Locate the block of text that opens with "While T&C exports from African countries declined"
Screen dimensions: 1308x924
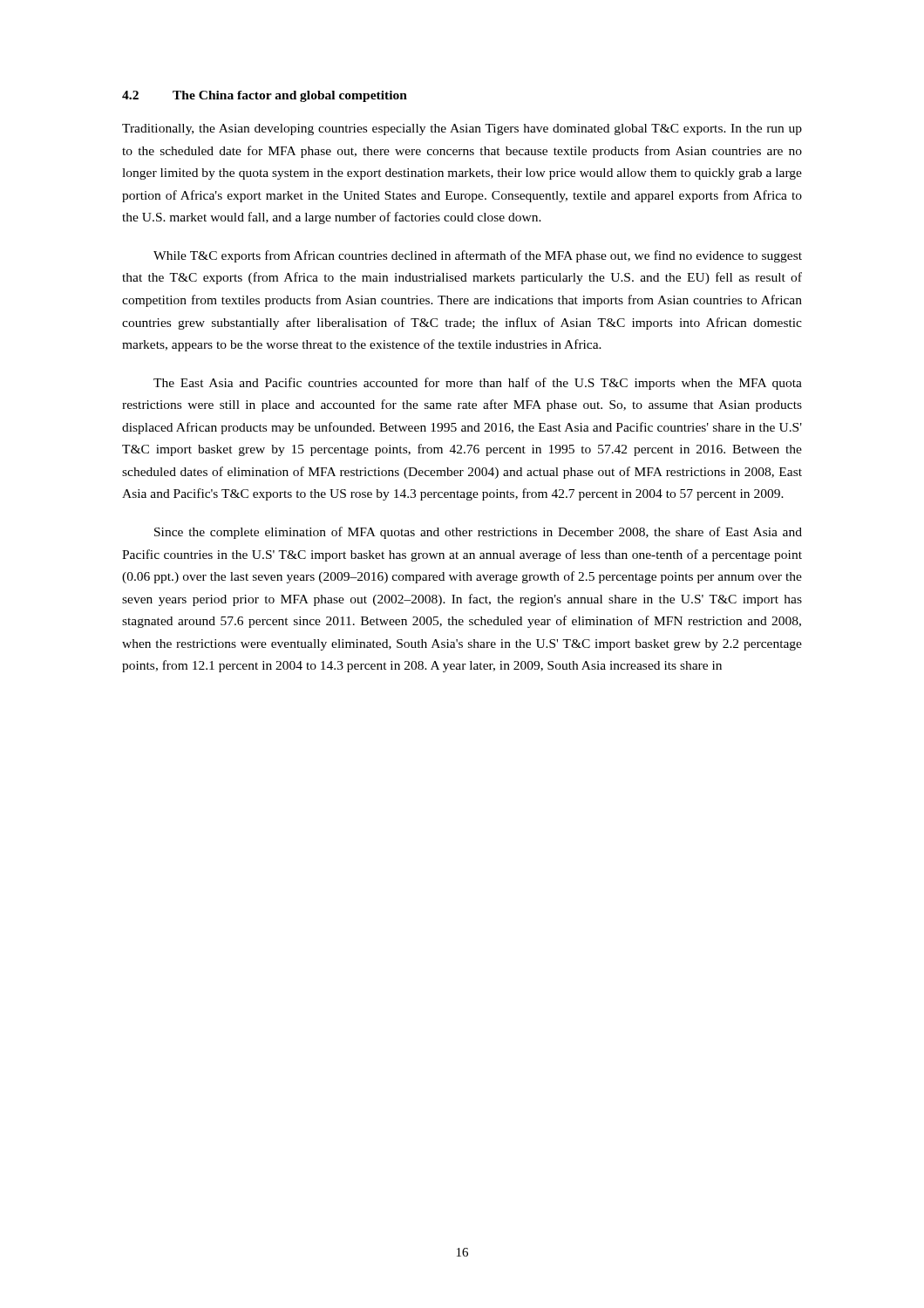coord(462,299)
